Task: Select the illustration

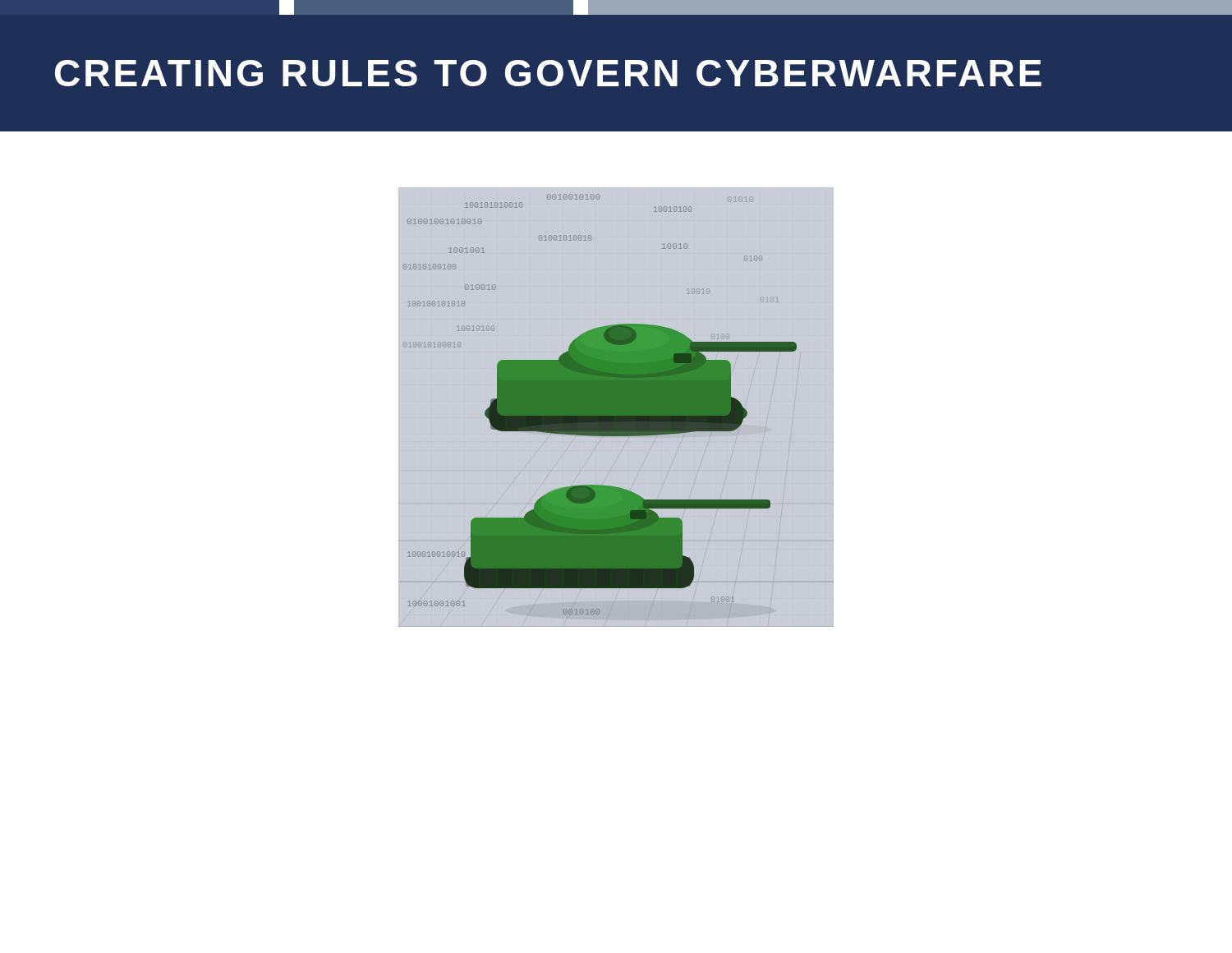Action: (x=616, y=407)
